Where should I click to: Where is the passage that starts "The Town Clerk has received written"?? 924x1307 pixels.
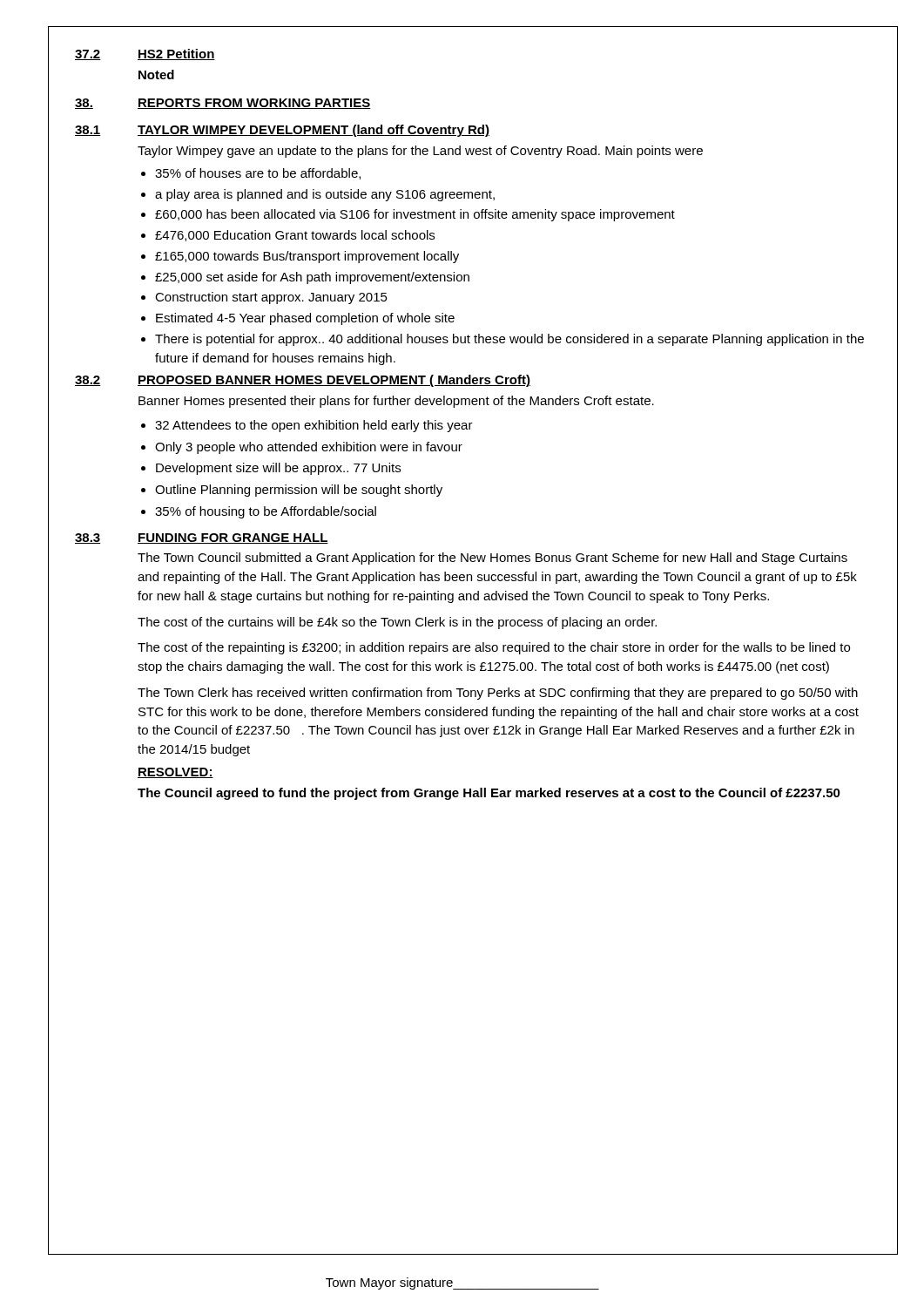(x=498, y=720)
